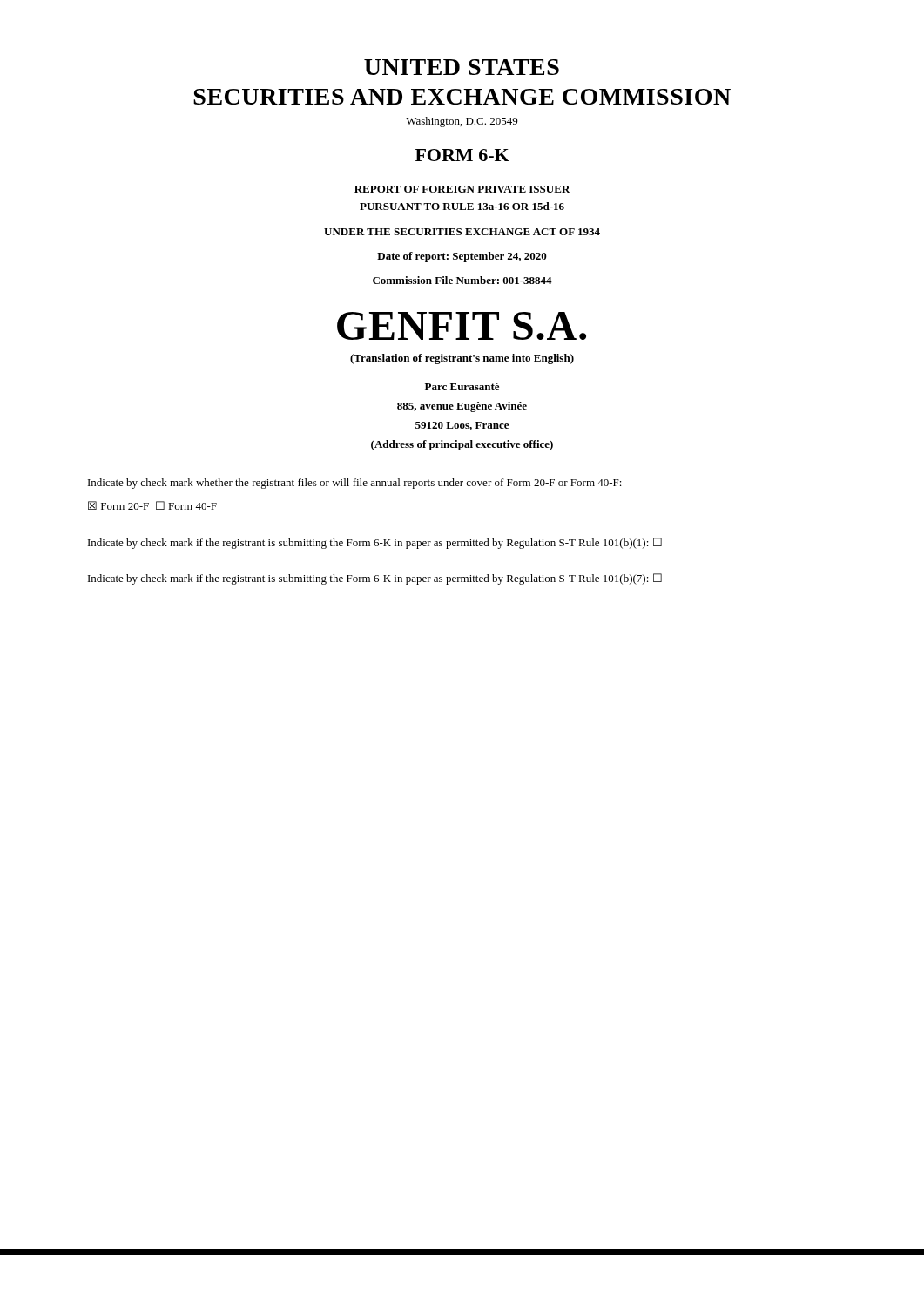The width and height of the screenshot is (924, 1307).
Task: Locate the text "Commission File Number: 001-38844"
Action: (462, 280)
